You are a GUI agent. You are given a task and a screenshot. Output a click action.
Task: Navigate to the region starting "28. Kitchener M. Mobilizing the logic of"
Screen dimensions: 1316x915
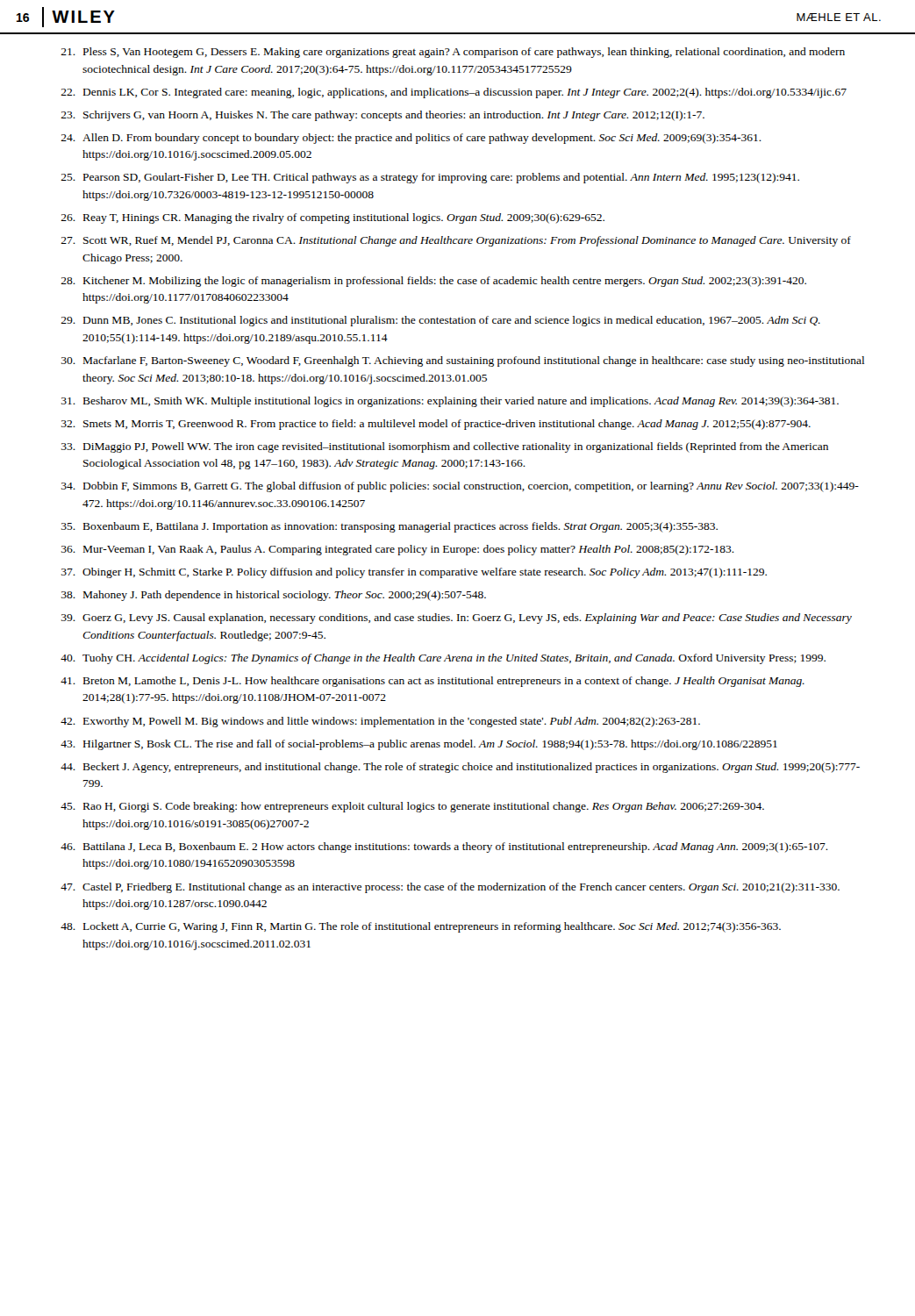459,289
